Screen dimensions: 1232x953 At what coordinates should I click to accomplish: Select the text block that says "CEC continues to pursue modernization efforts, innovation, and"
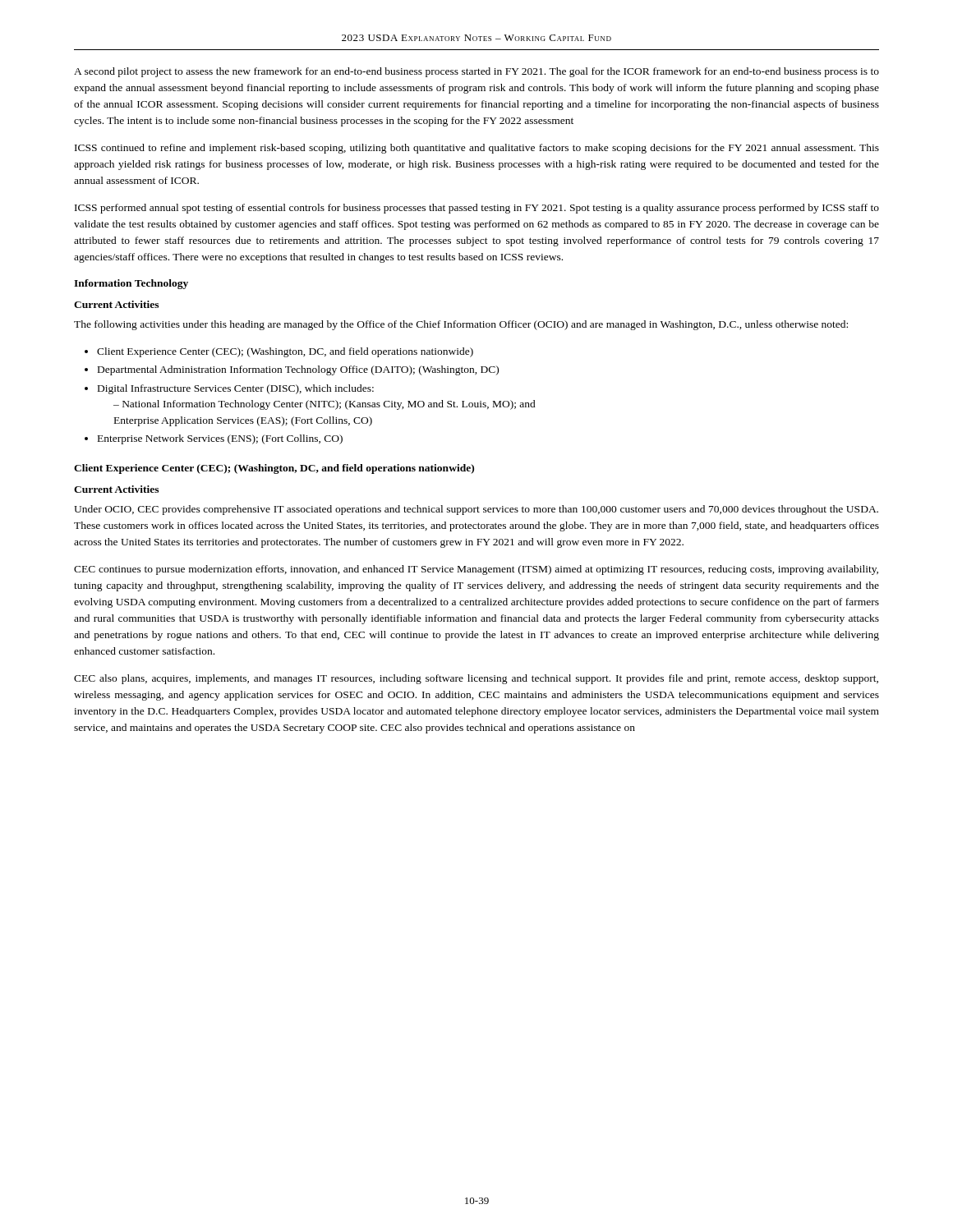click(x=476, y=610)
